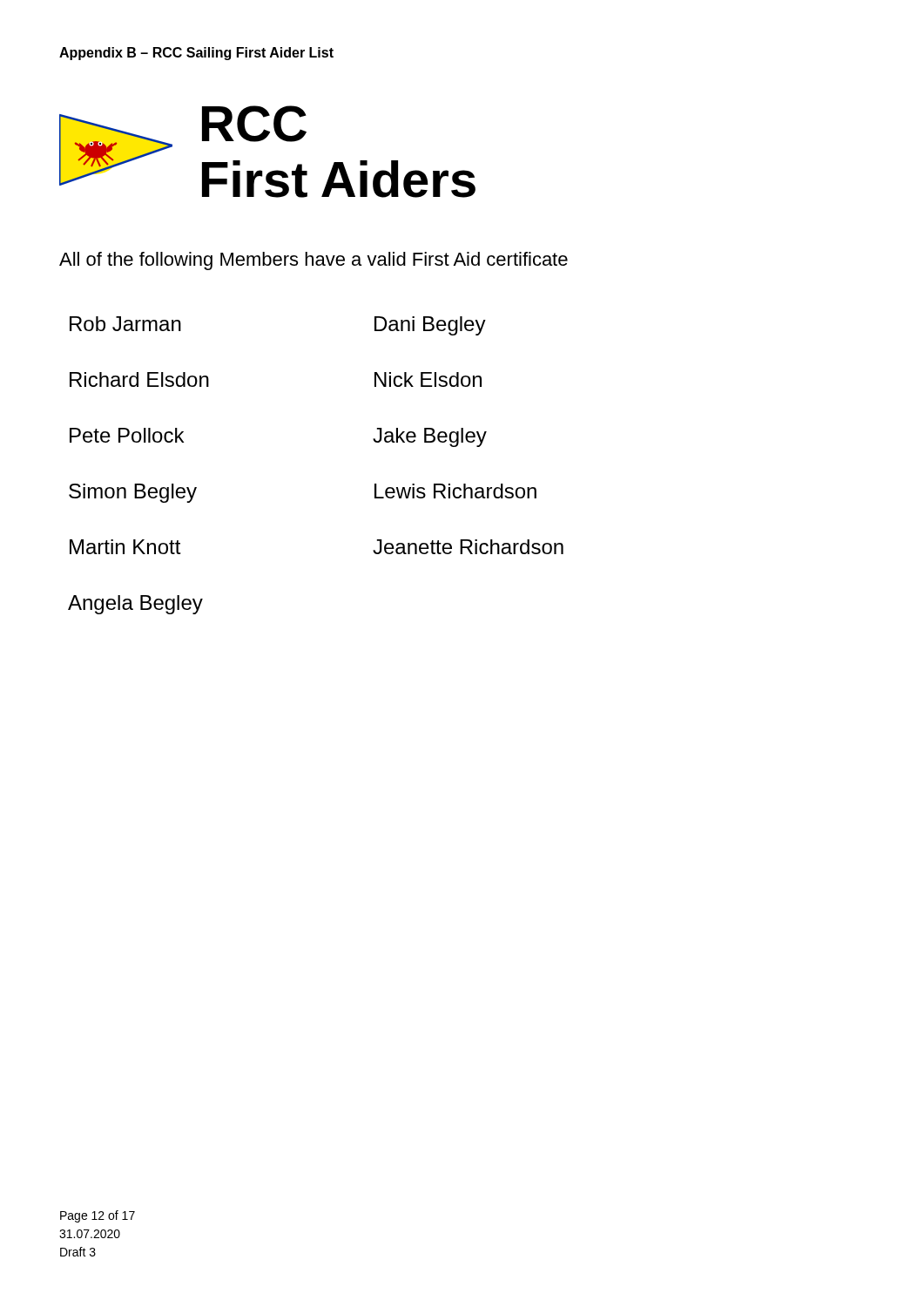Find a logo
924x1307 pixels.
coord(116,151)
